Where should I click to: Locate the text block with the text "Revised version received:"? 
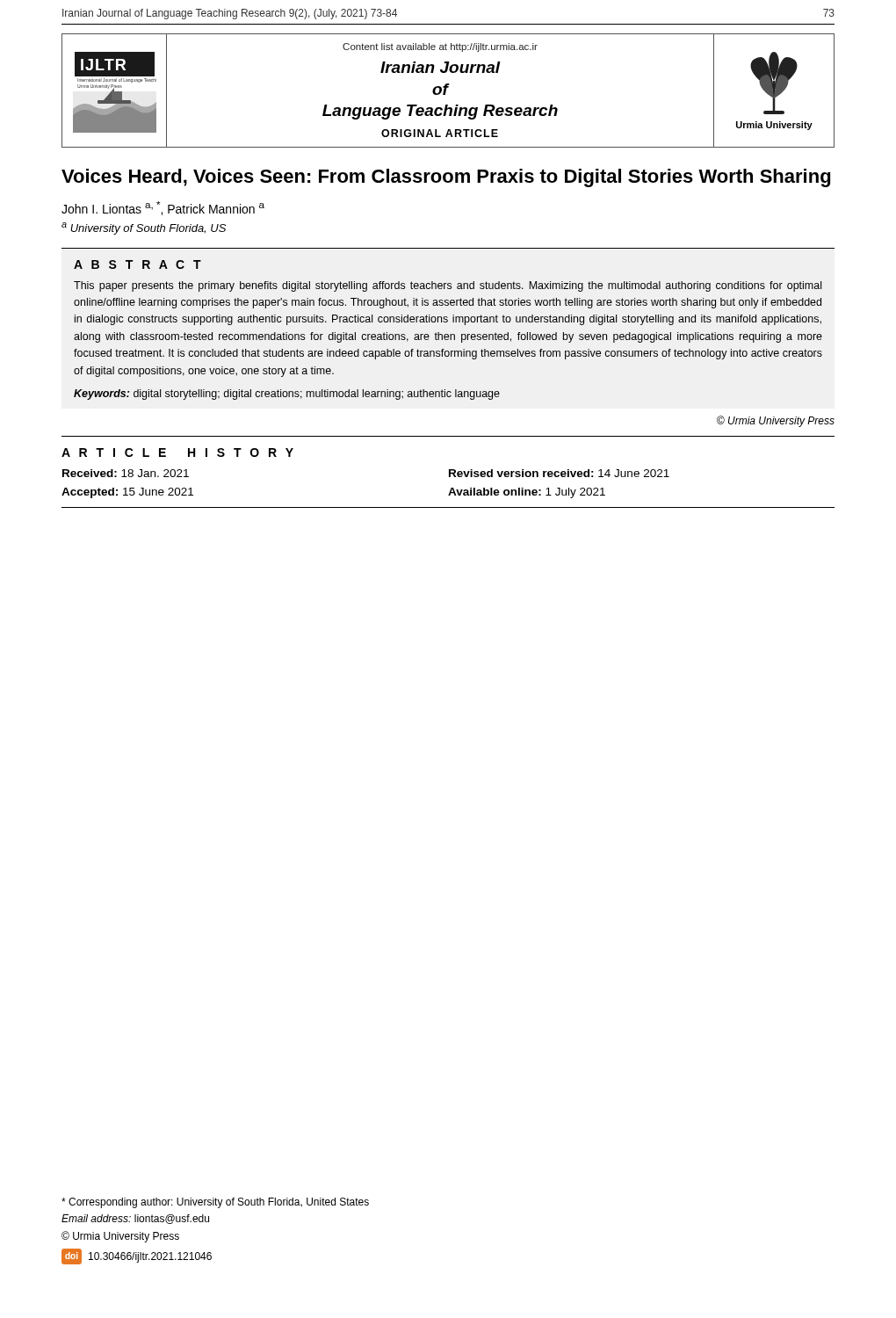tap(559, 473)
